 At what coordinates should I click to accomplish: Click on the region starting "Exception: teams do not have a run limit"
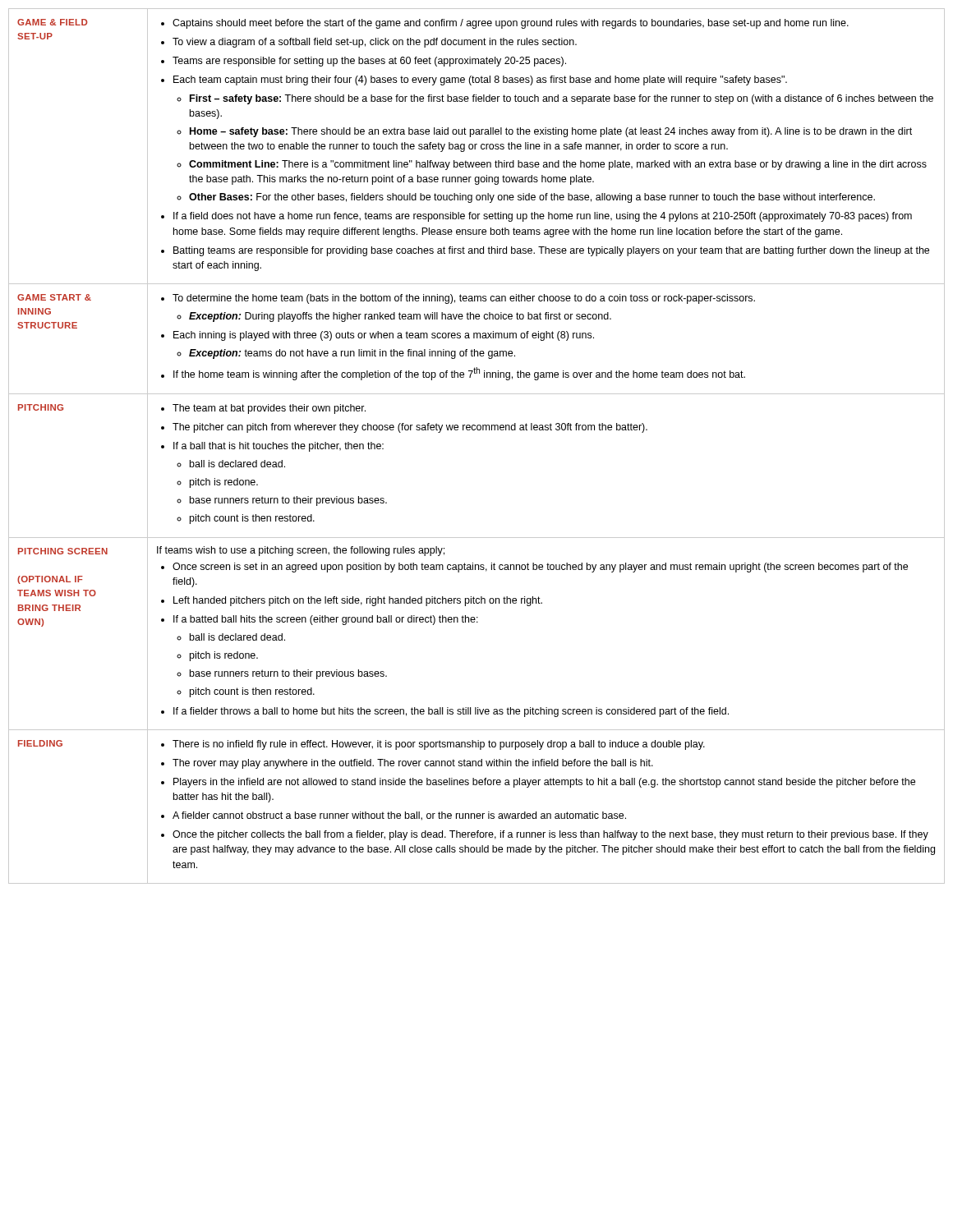point(353,353)
